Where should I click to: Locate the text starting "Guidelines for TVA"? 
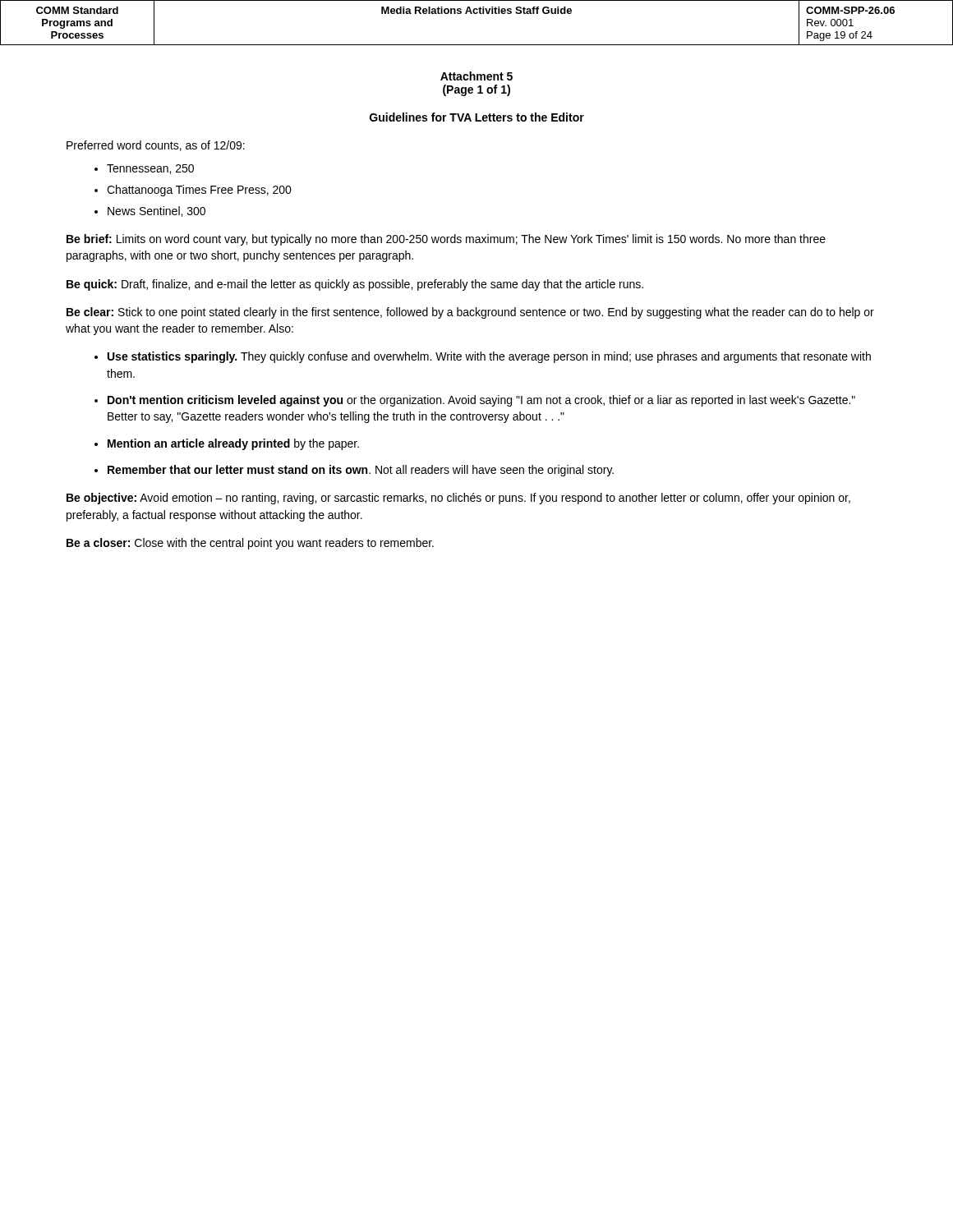[x=476, y=117]
